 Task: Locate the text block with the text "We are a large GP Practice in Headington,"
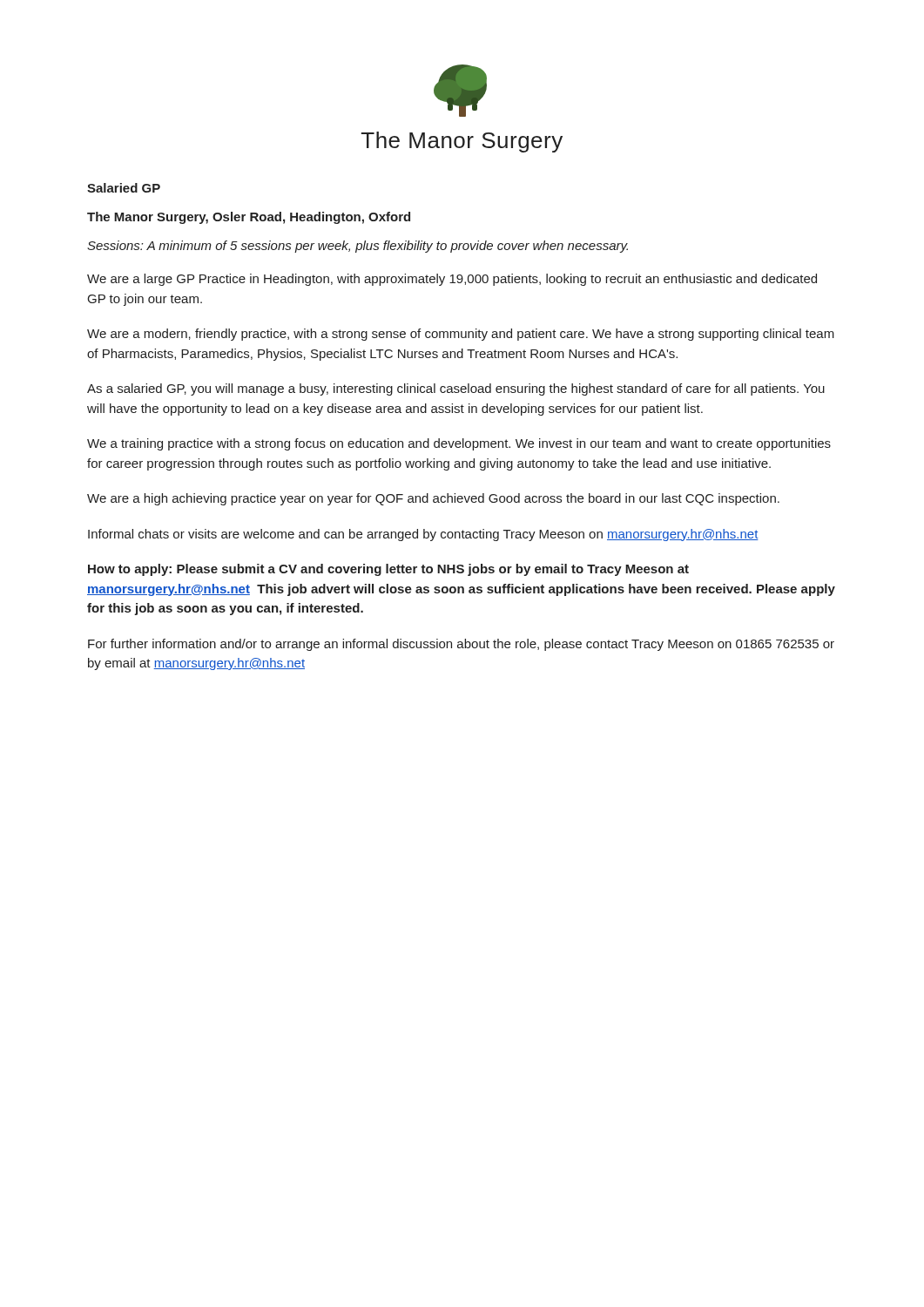462,289
